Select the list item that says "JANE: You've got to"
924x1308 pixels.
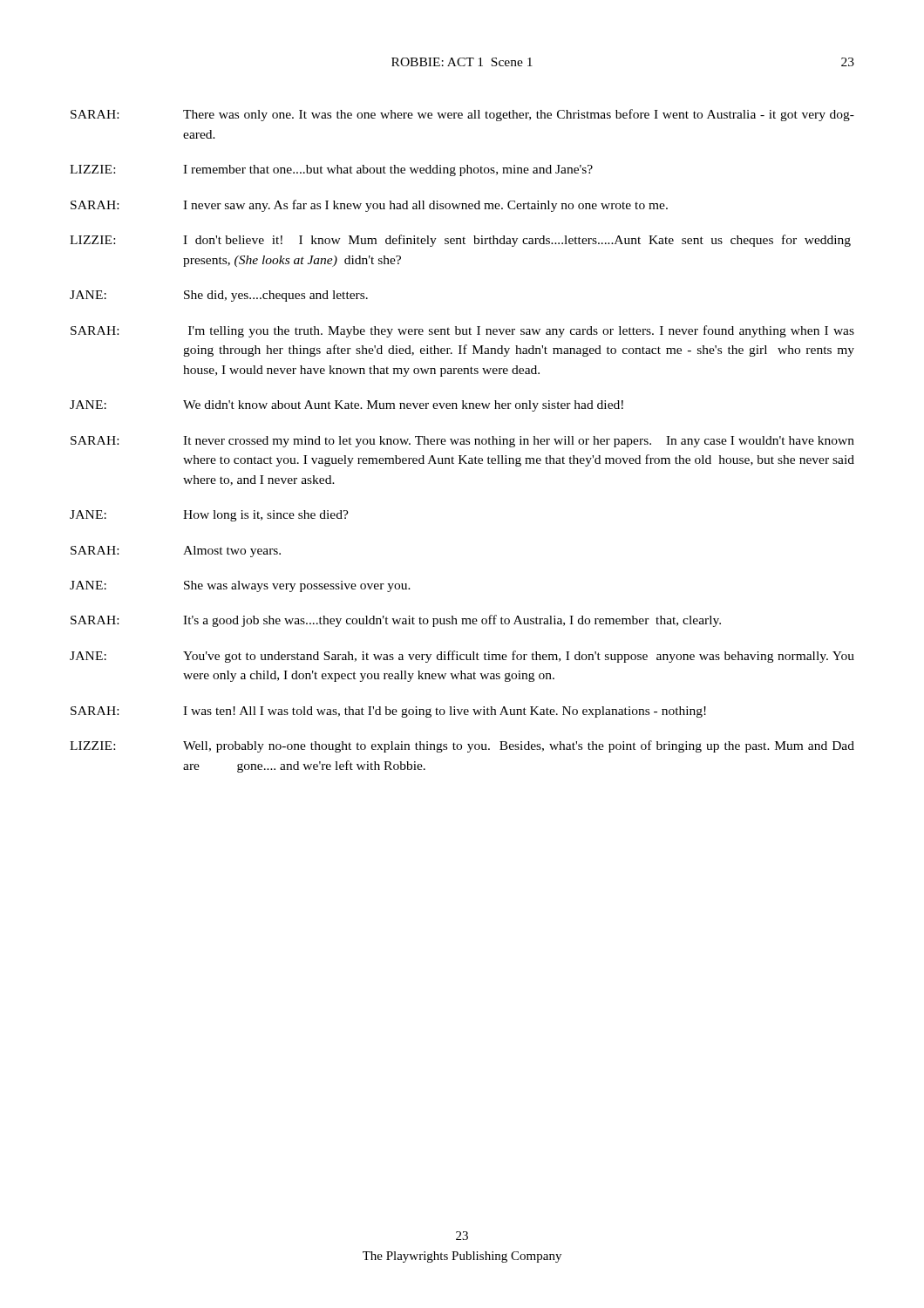(x=462, y=666)
